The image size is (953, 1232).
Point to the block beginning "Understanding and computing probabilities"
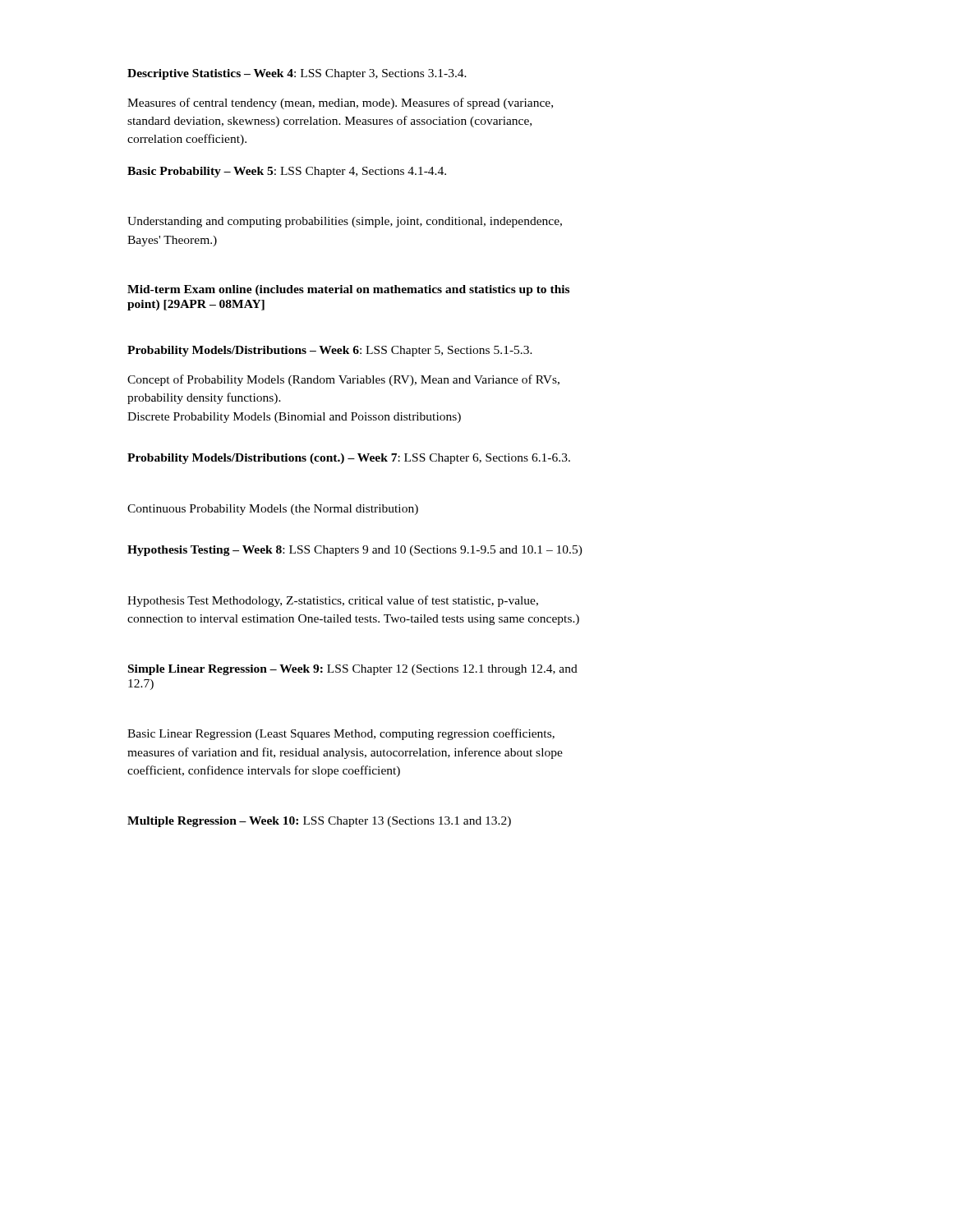tap(476, 231)
